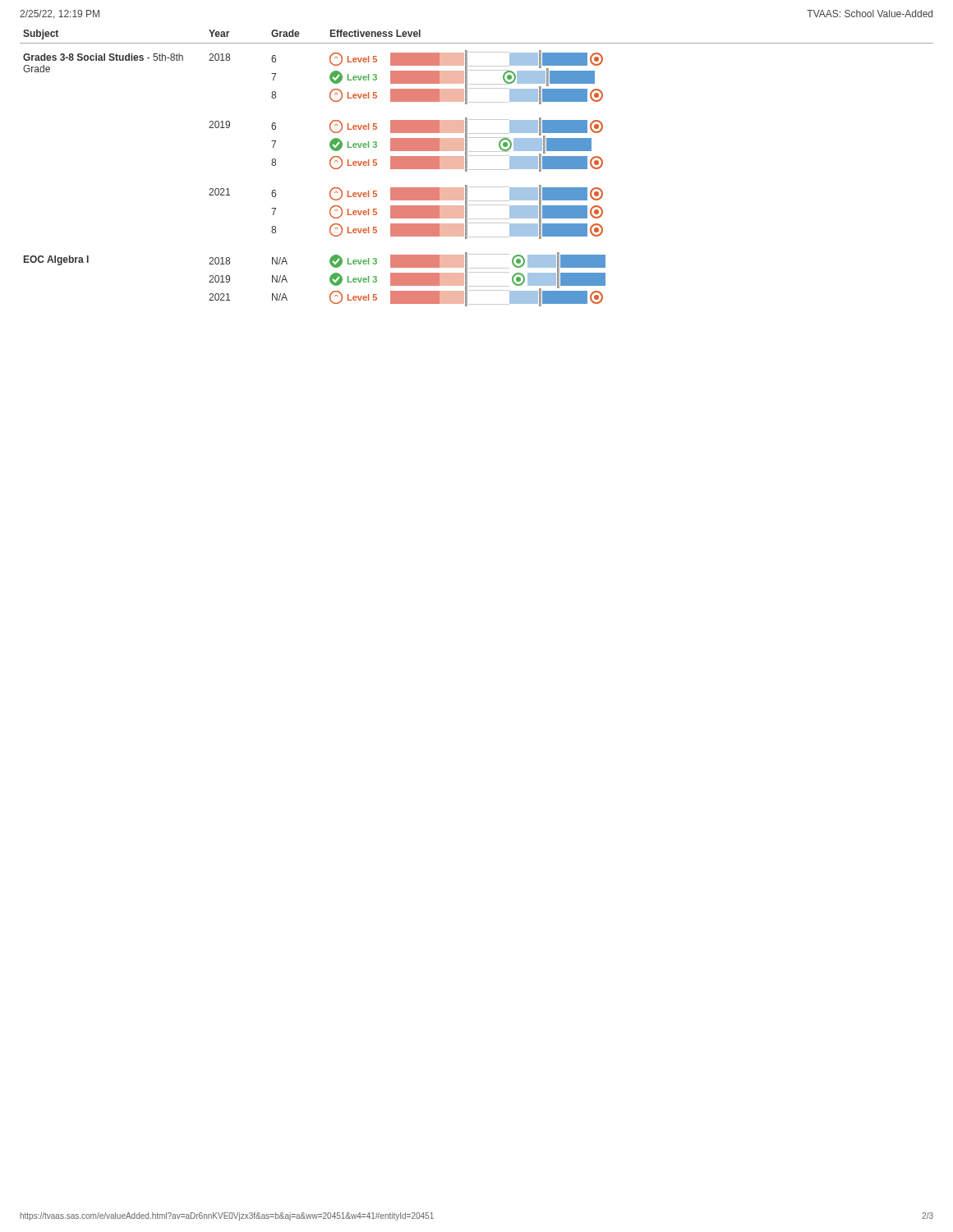Select a table
Screen dimensions: 1232x953
(x=476, y=166)
